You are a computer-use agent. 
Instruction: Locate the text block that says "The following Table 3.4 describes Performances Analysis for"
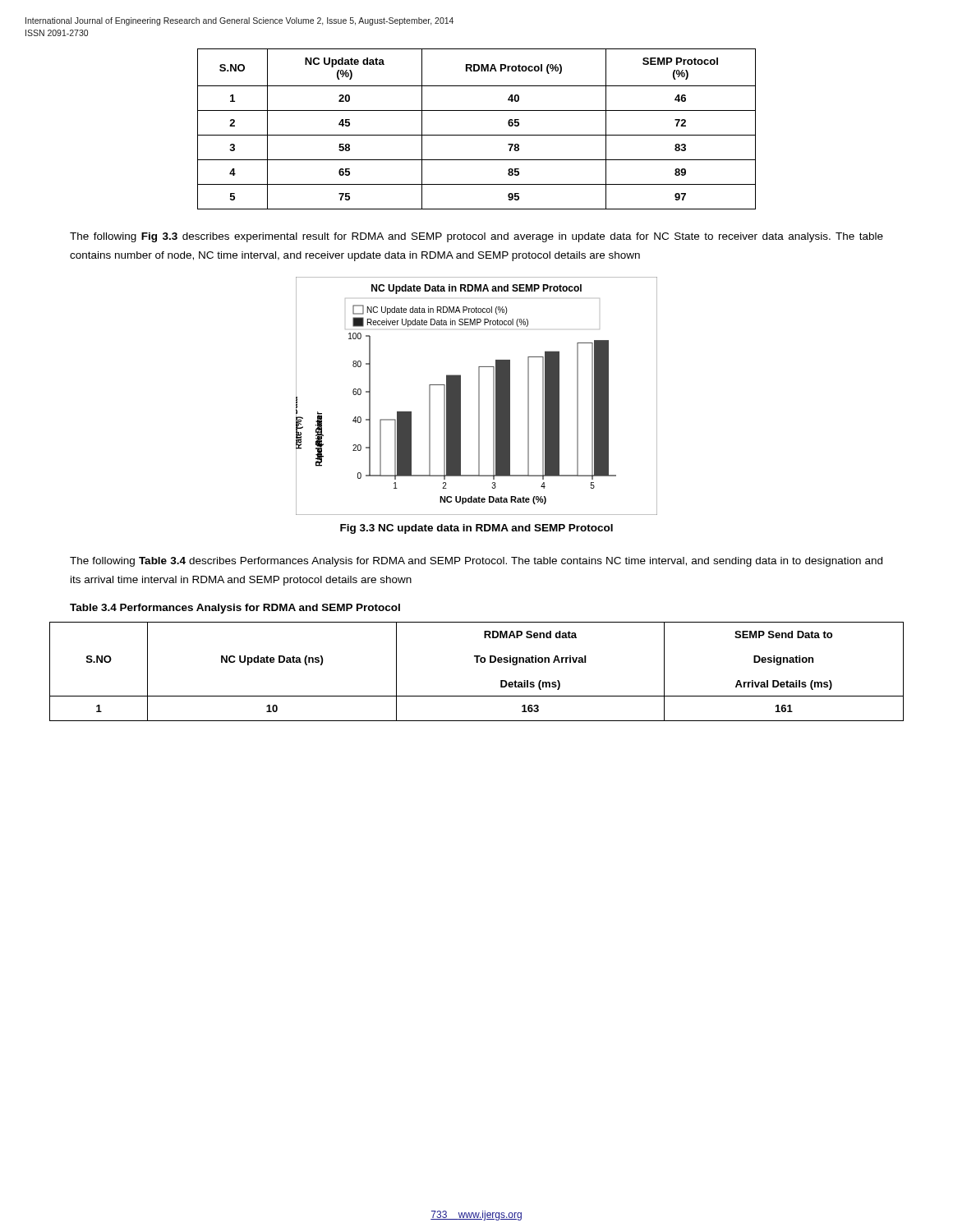tap(476, 570)
